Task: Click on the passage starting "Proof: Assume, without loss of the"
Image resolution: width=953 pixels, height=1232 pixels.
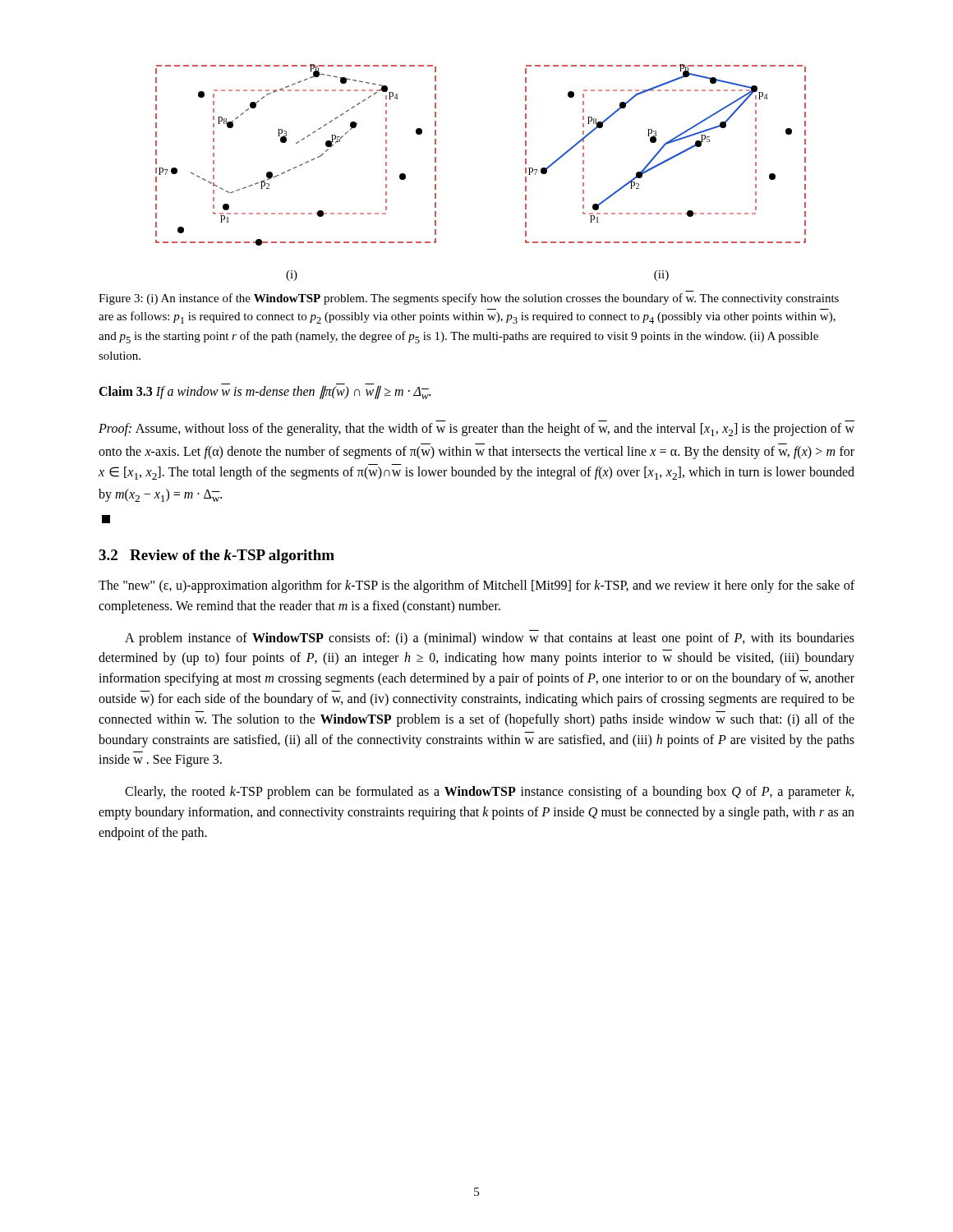Action: point(476,472)
